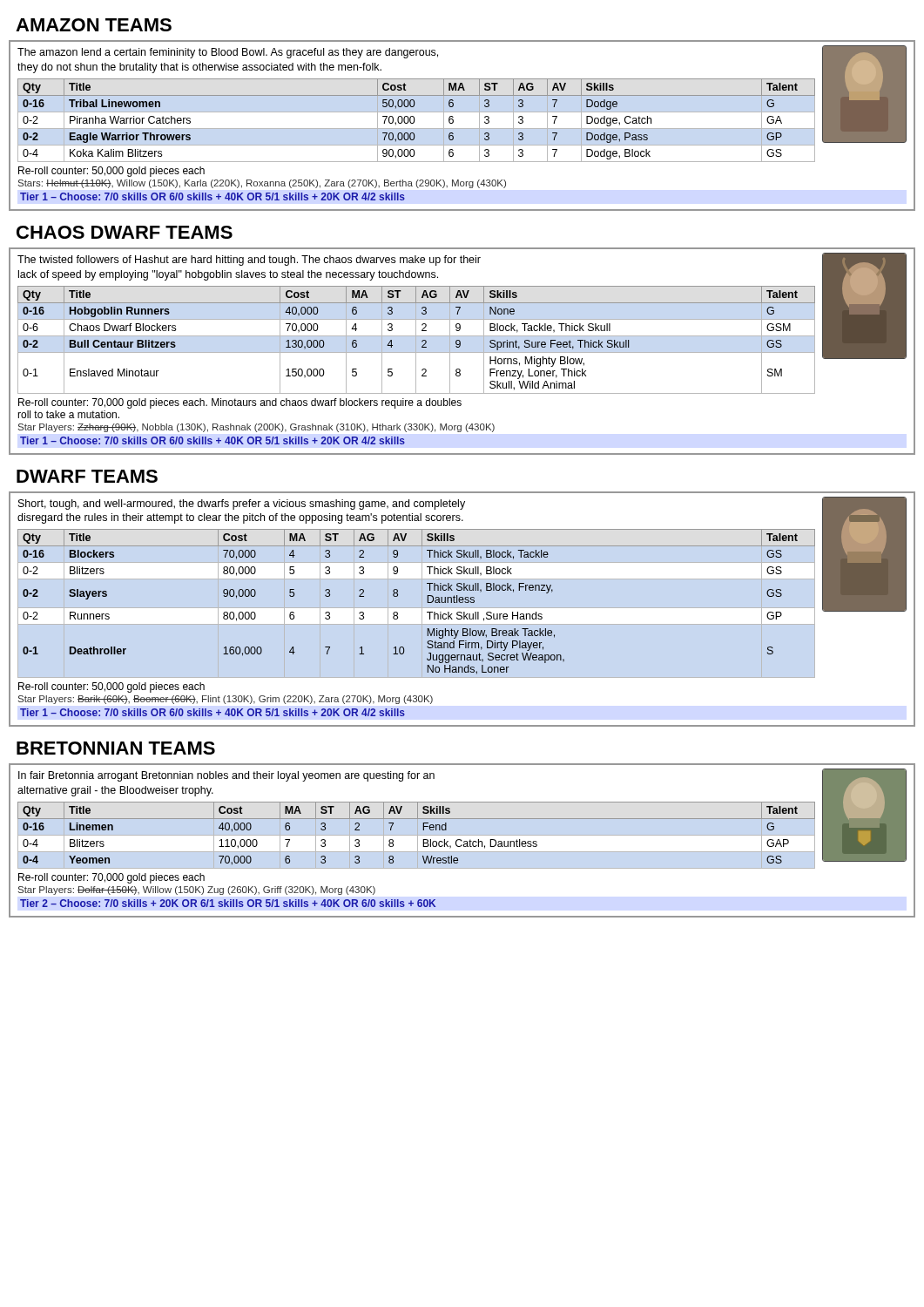Locate the region starting "Tier 2 – Choose: 7/0 skills +"
Screen dimensions: 1307x924
pyautogui.click(x=228, y=904)
